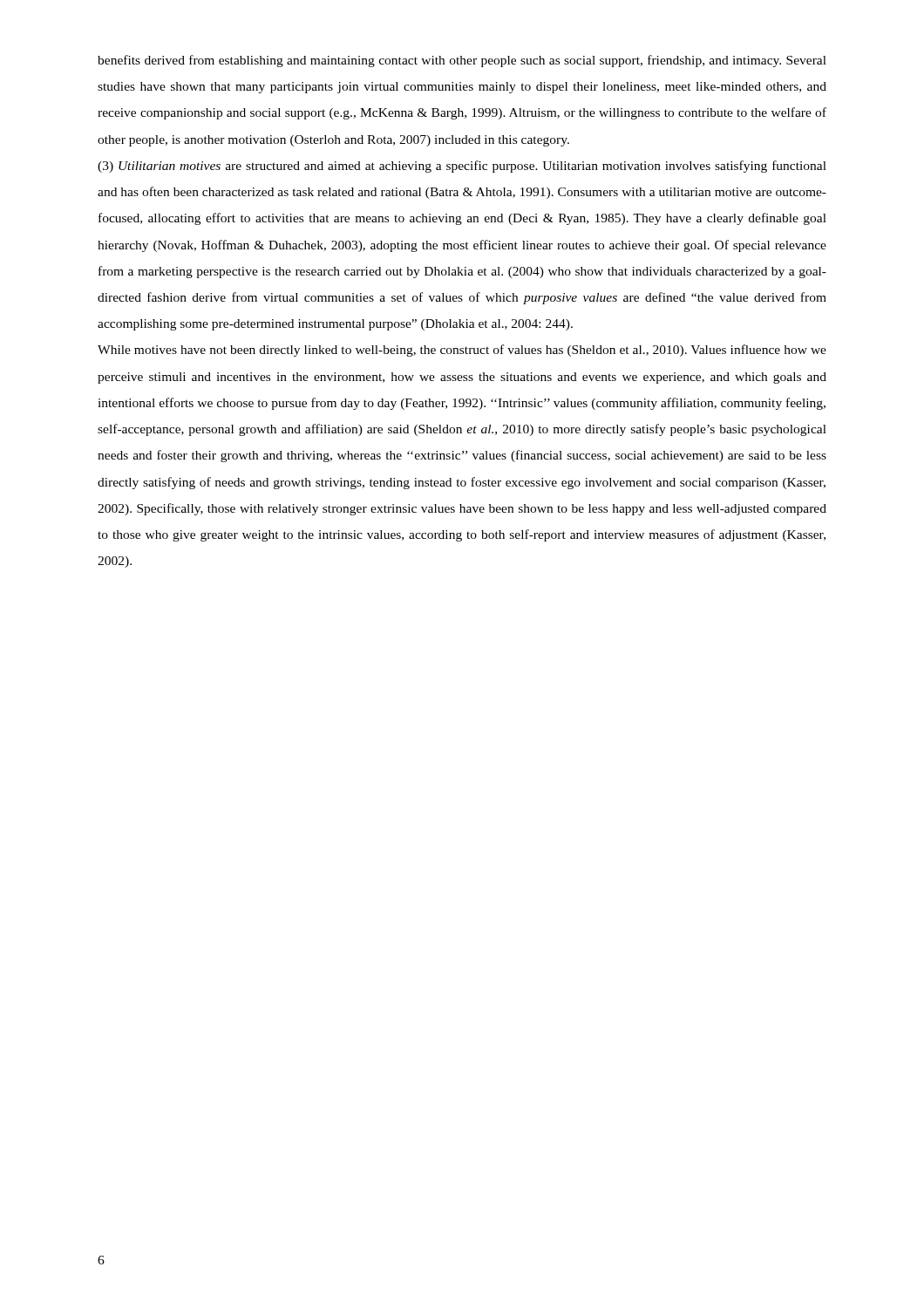Find the text block that reads "While motives have not been directly linked"
The height and width of the screenshot is (1308, 924).
pos(462,455)
